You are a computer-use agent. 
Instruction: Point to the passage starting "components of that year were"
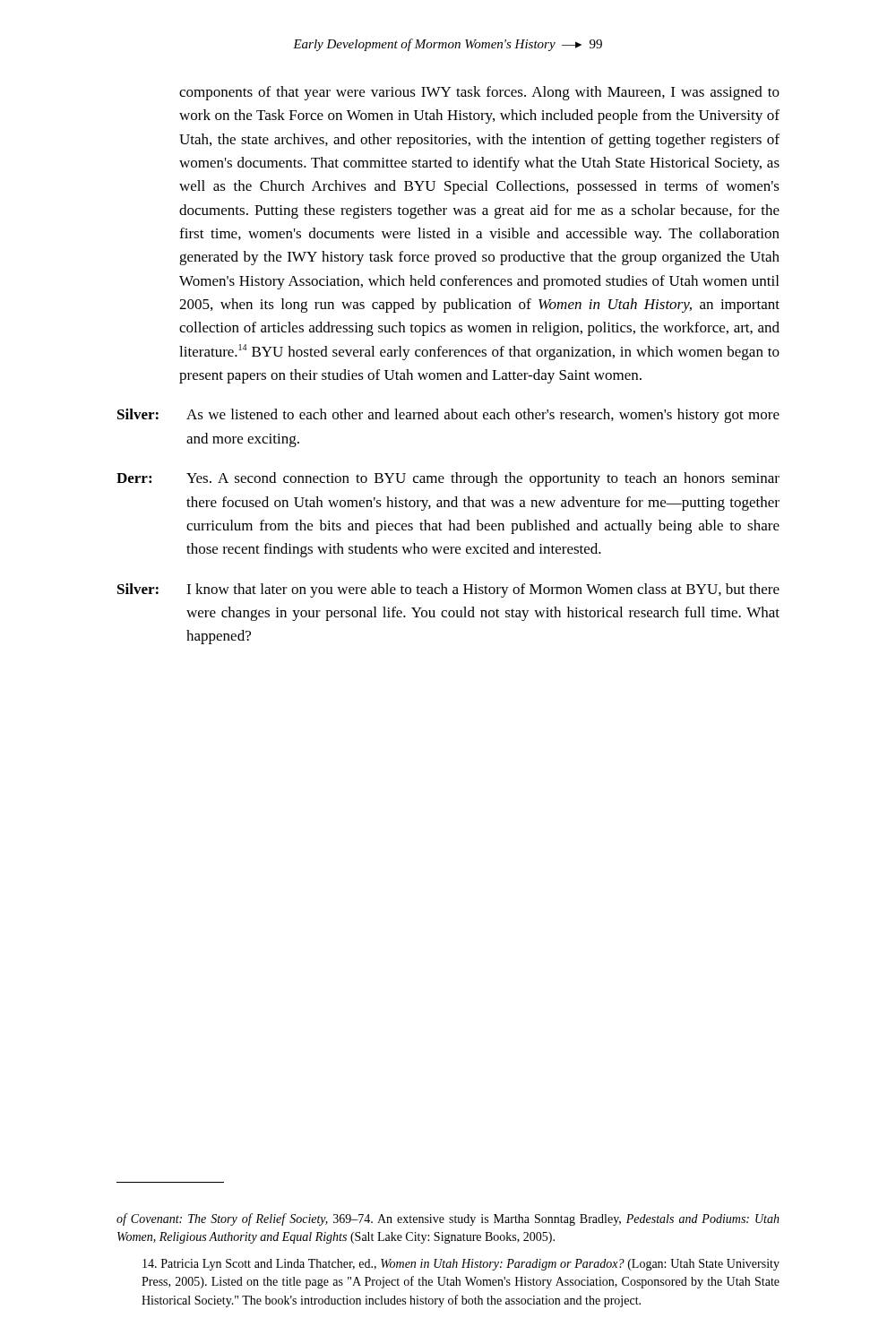[479, 233]
